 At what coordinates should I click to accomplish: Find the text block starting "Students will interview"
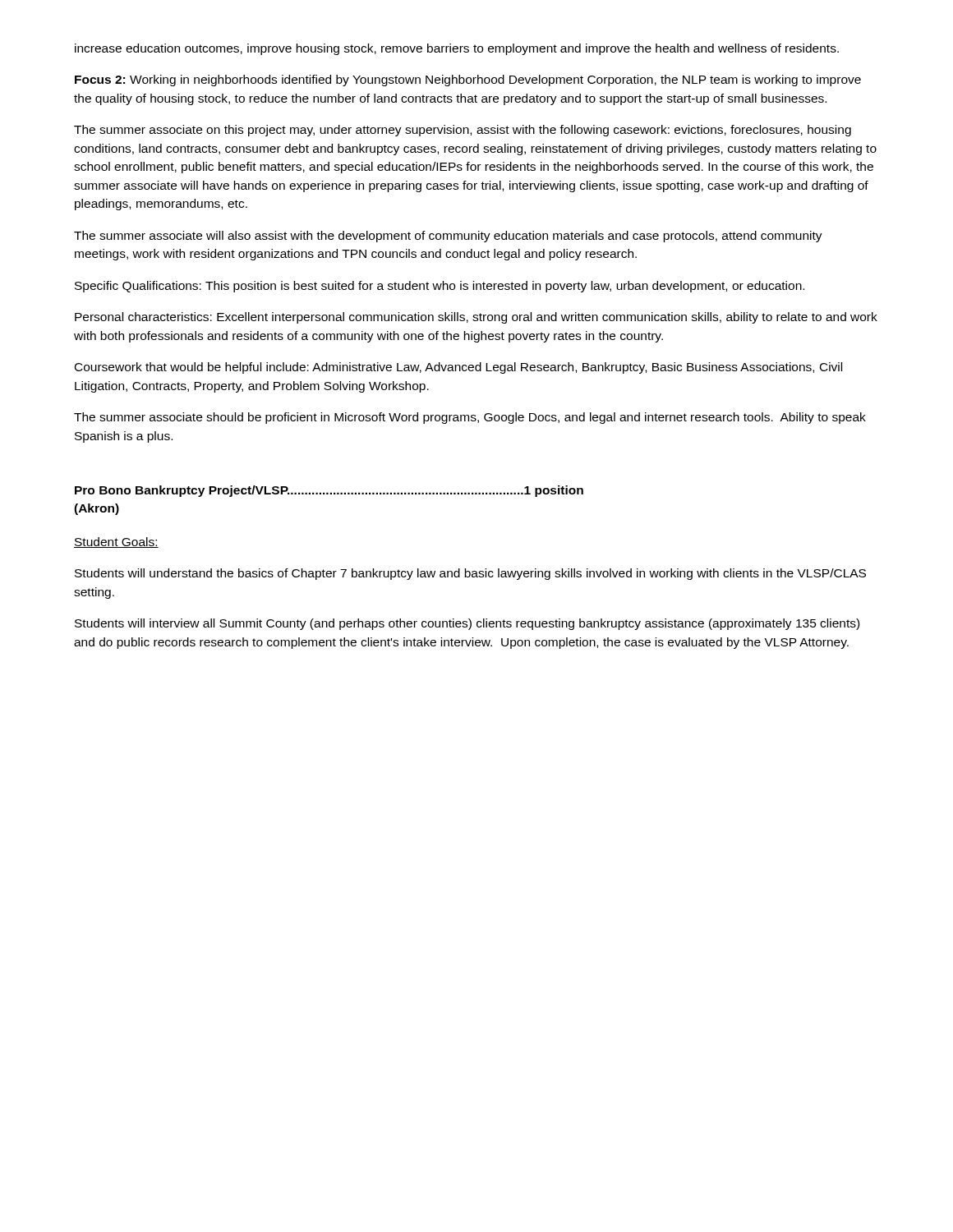[467, 632]
